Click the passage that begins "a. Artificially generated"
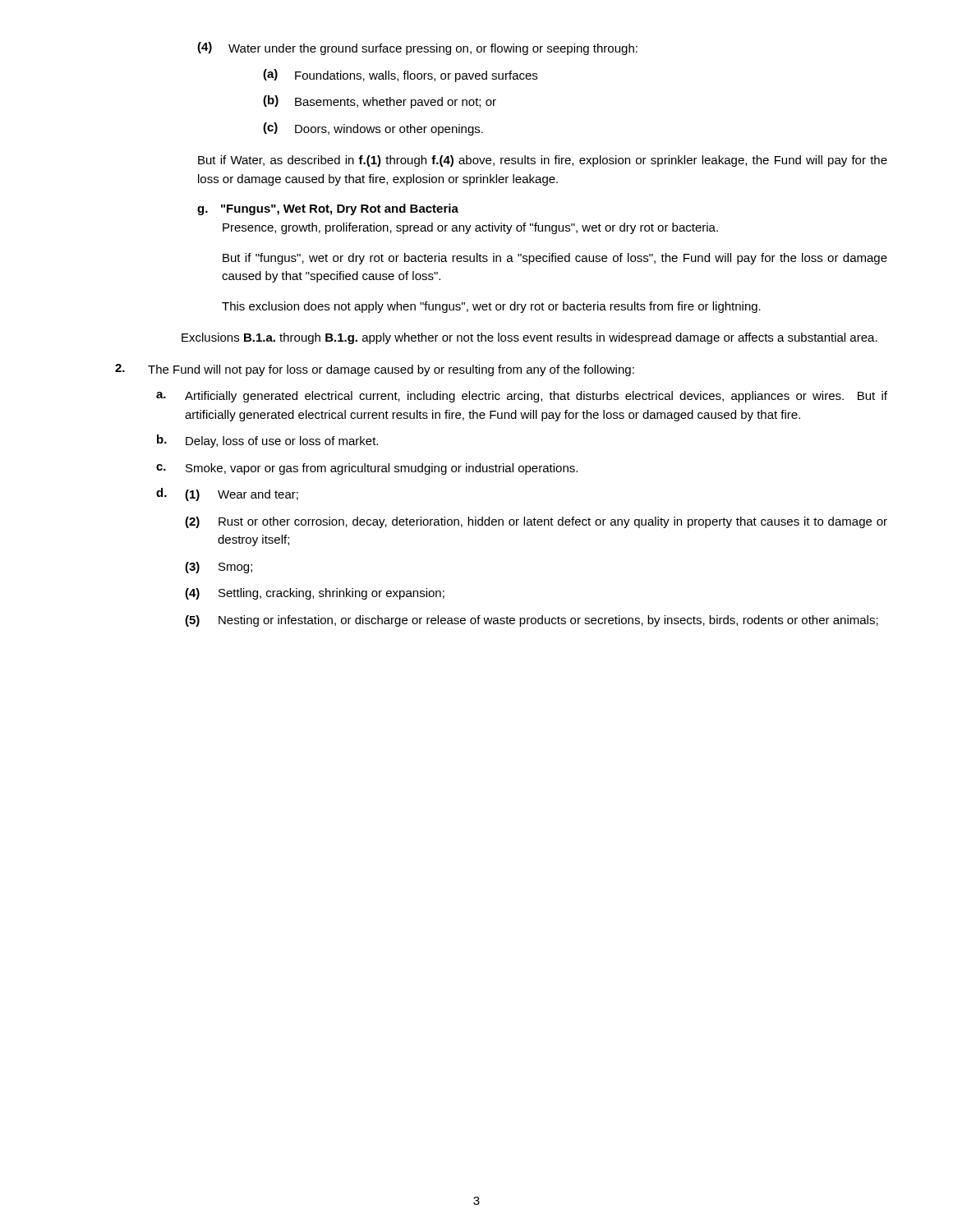The width and height of the screenshot is (953, 1232). pos(522,405)
